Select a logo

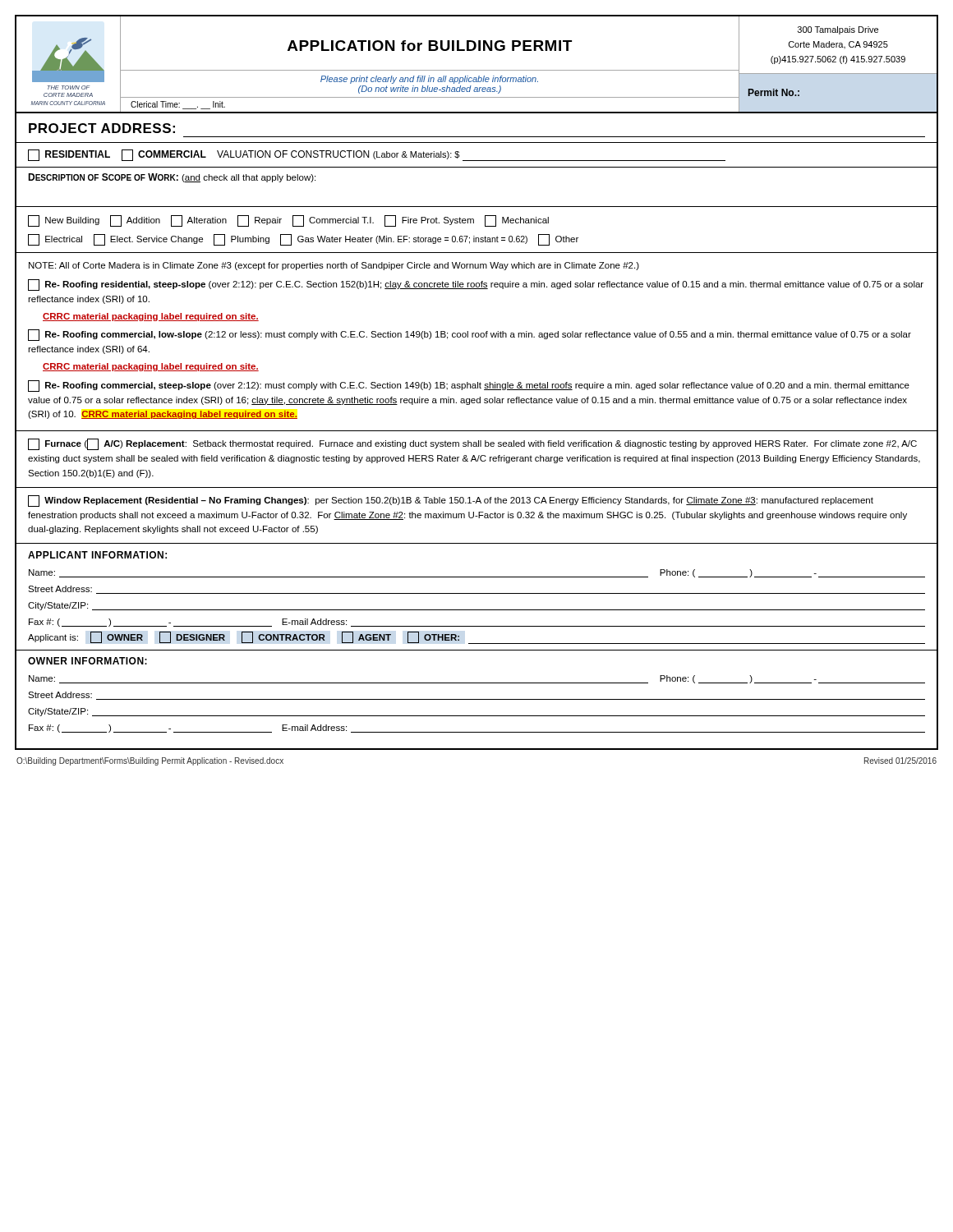pos(69,64)
